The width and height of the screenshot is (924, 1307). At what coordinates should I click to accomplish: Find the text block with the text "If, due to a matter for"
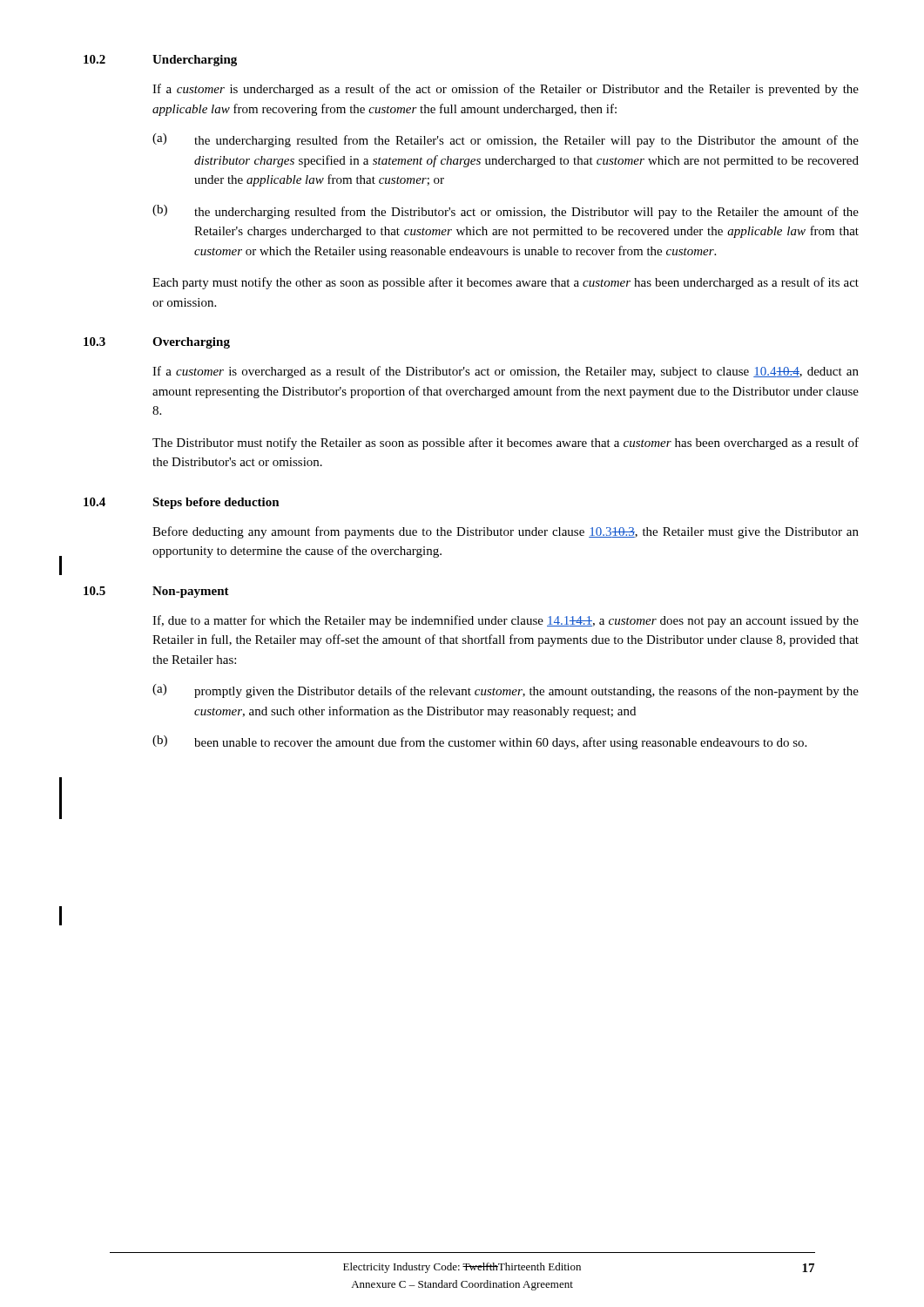tap(471, 640)
